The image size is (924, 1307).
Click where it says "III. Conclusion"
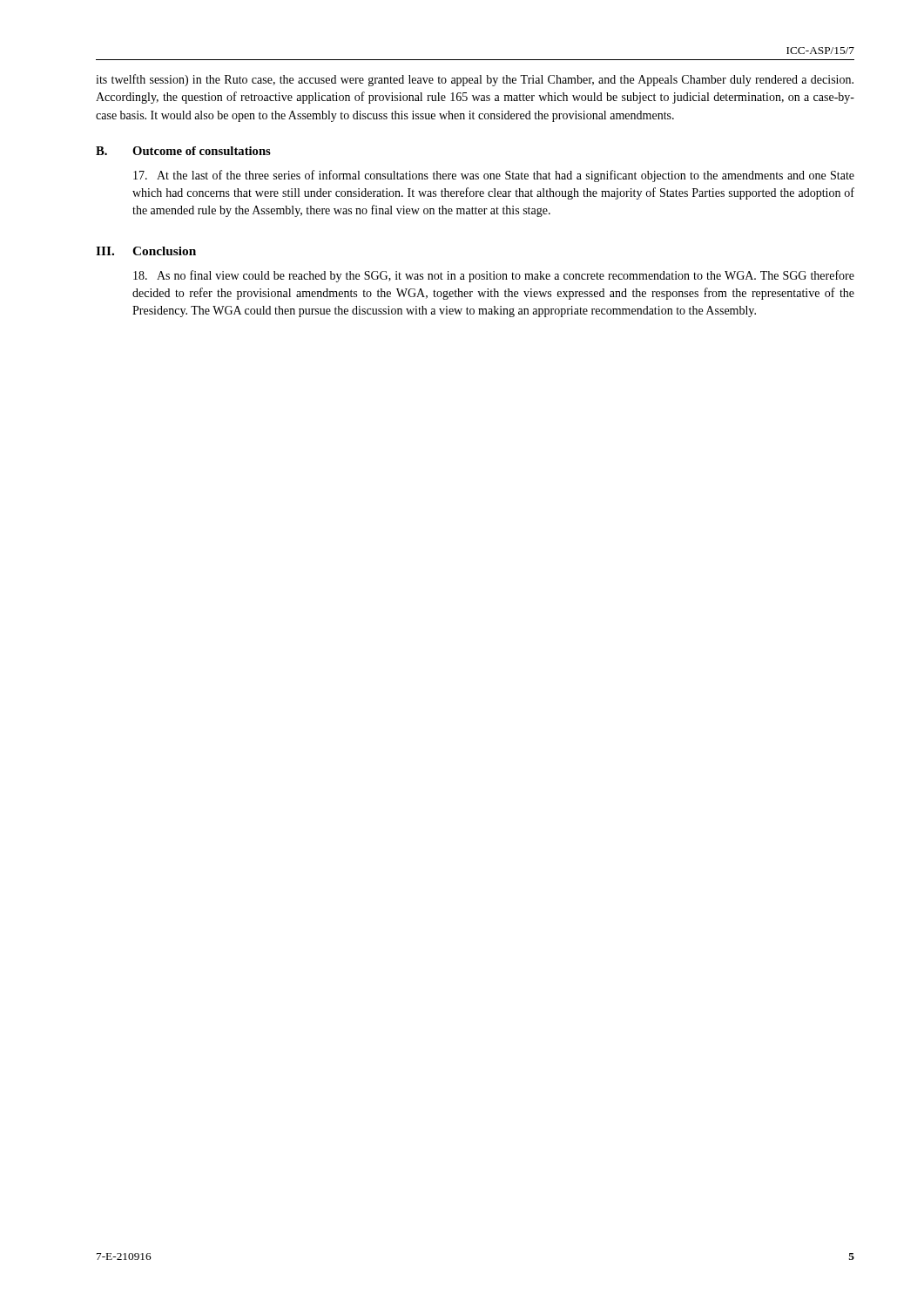coord(146,251)
